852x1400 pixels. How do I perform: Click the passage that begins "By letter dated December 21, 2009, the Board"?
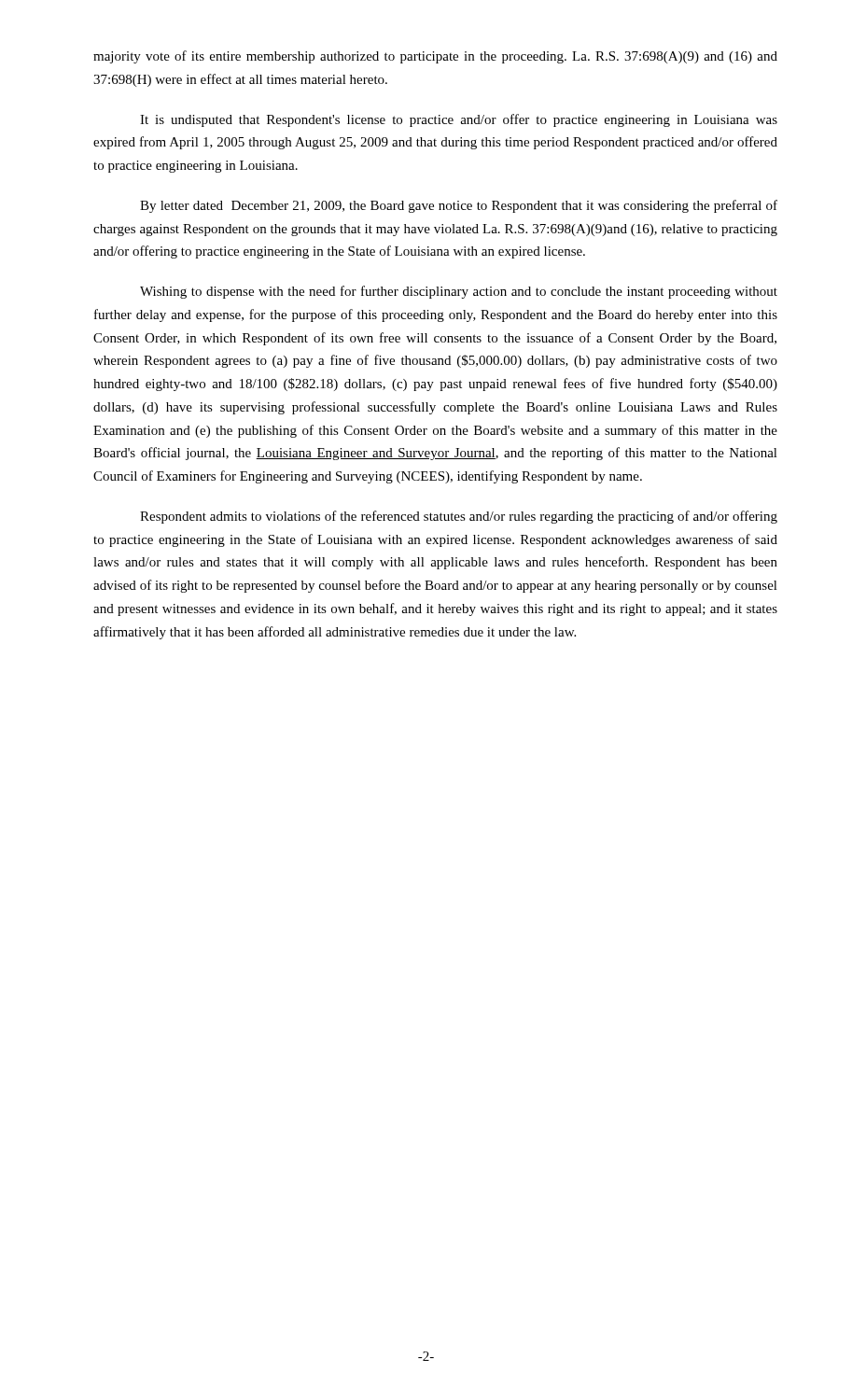click(435, 229)
